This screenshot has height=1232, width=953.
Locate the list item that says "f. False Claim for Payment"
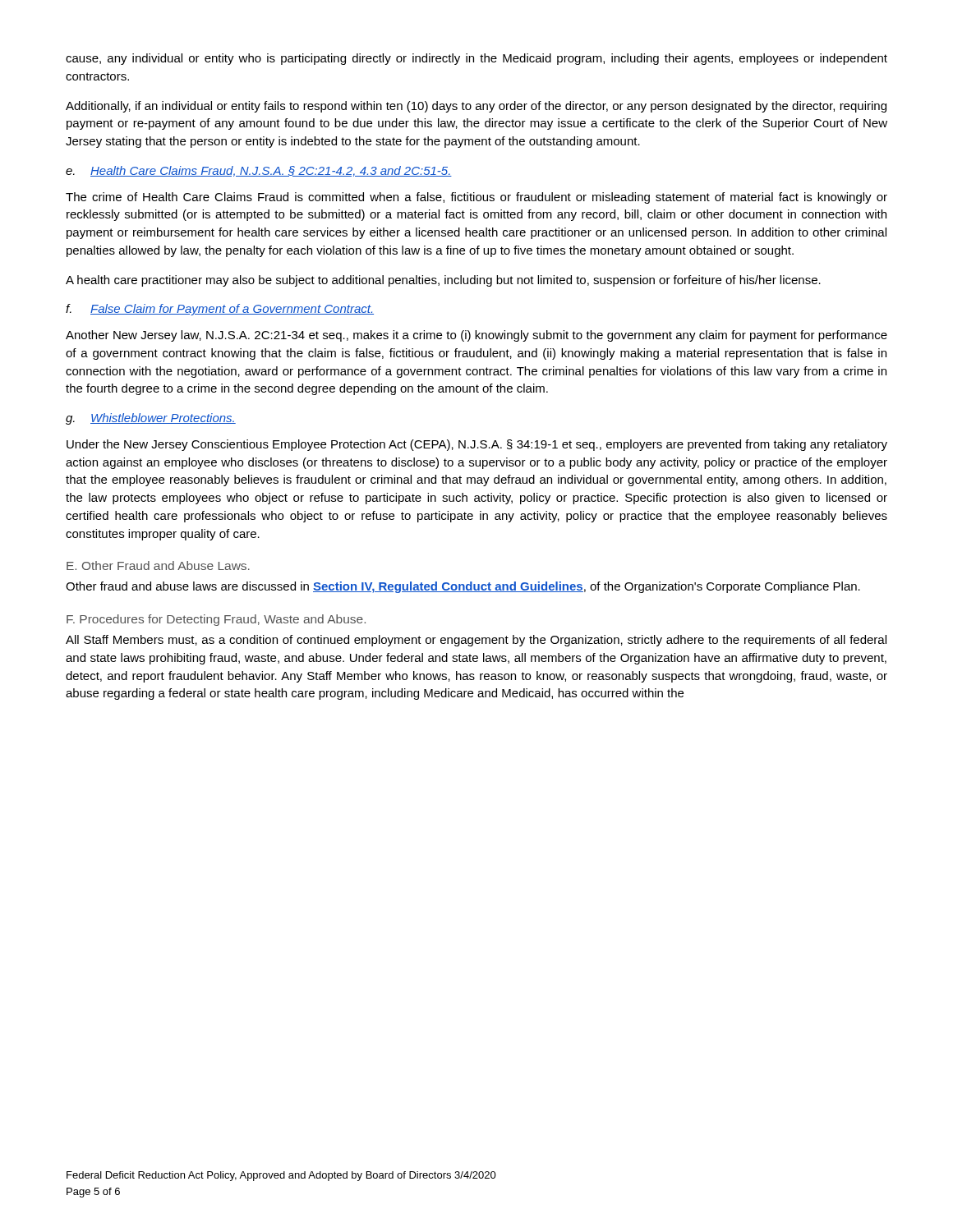pos(220,310)
